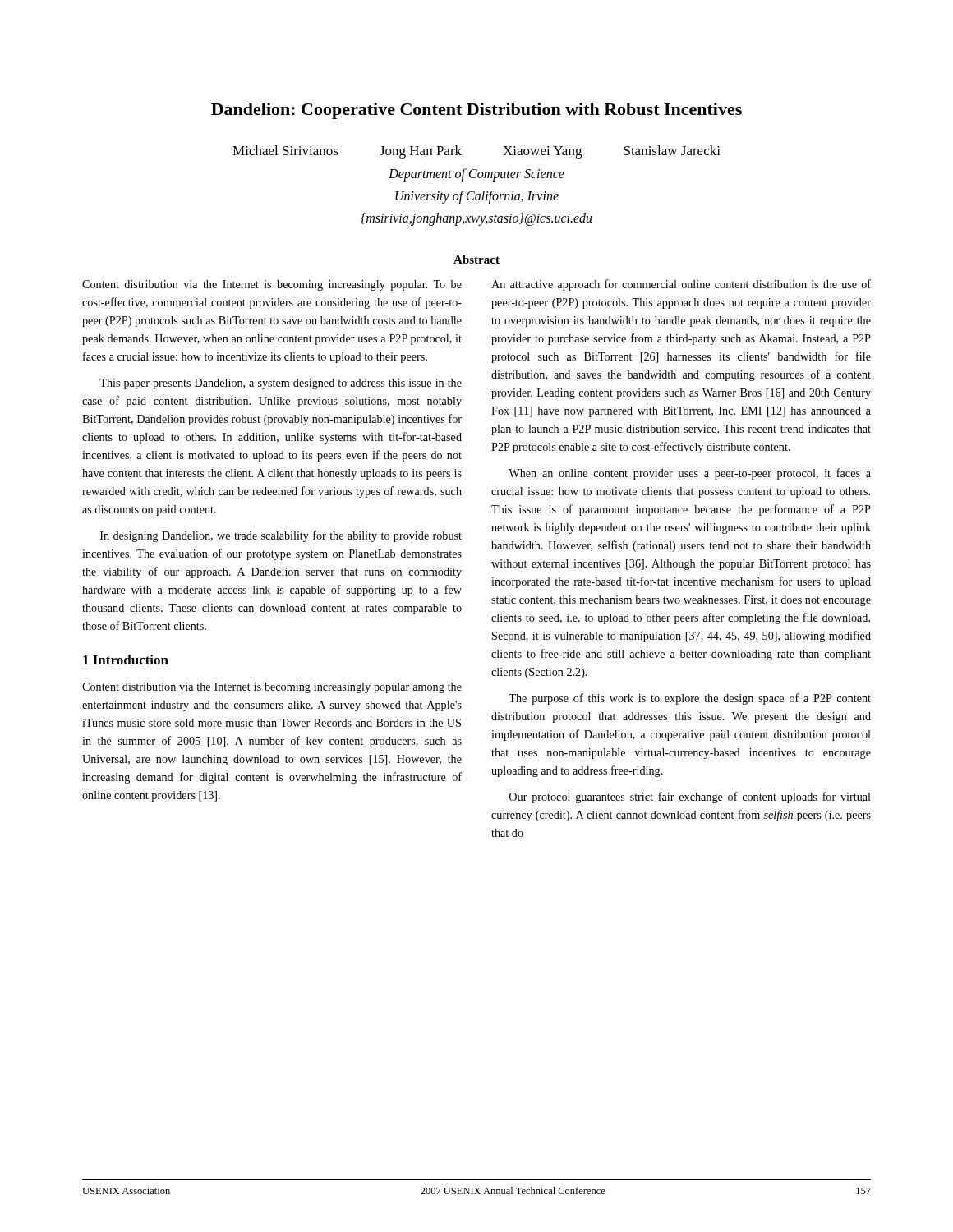Click the passage that begins "Content distribution via the Internet"

272,539
